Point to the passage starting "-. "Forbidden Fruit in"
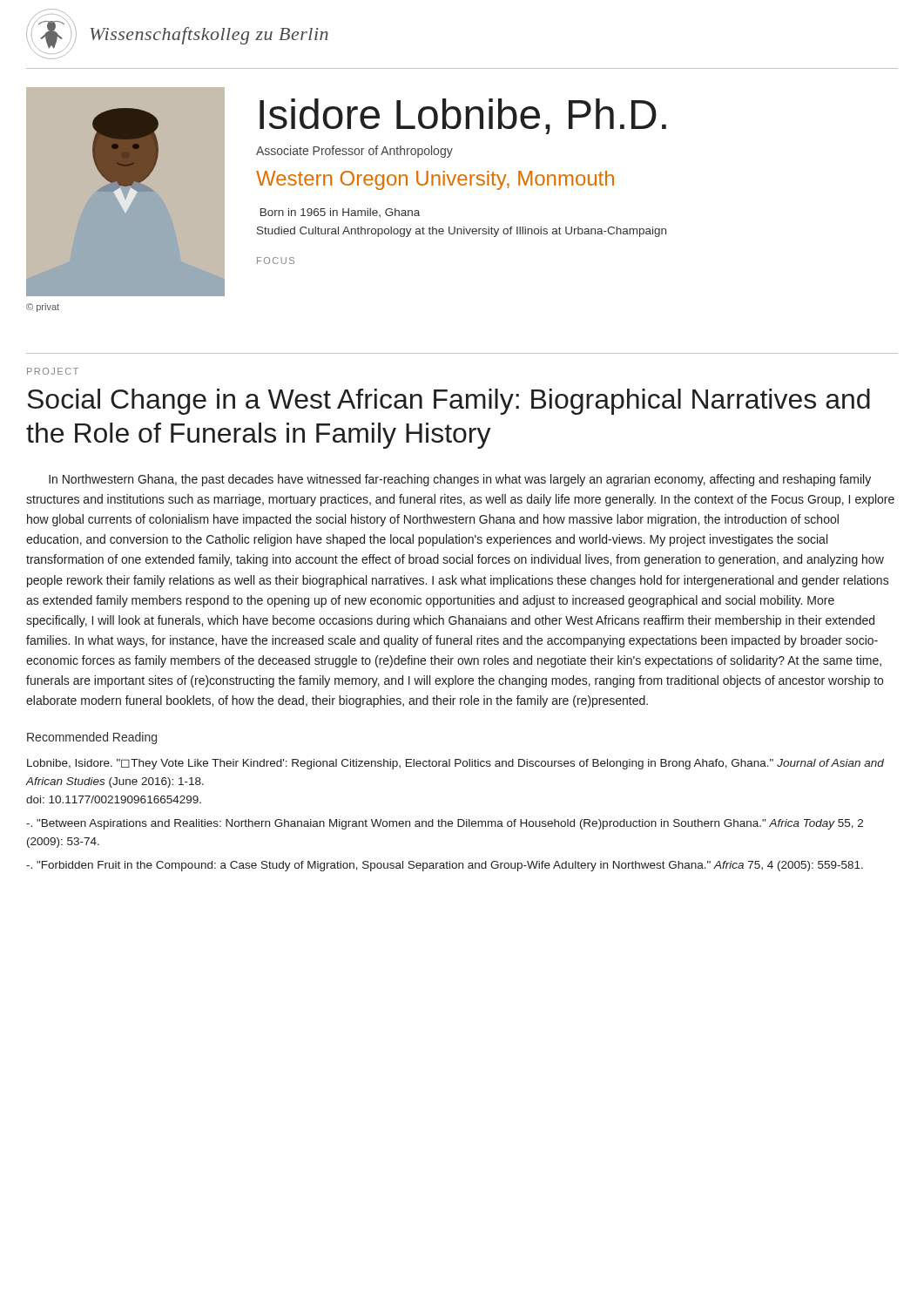Viewport: 924px width, 1307px height. pyautogui.click(x=445, y=865)
